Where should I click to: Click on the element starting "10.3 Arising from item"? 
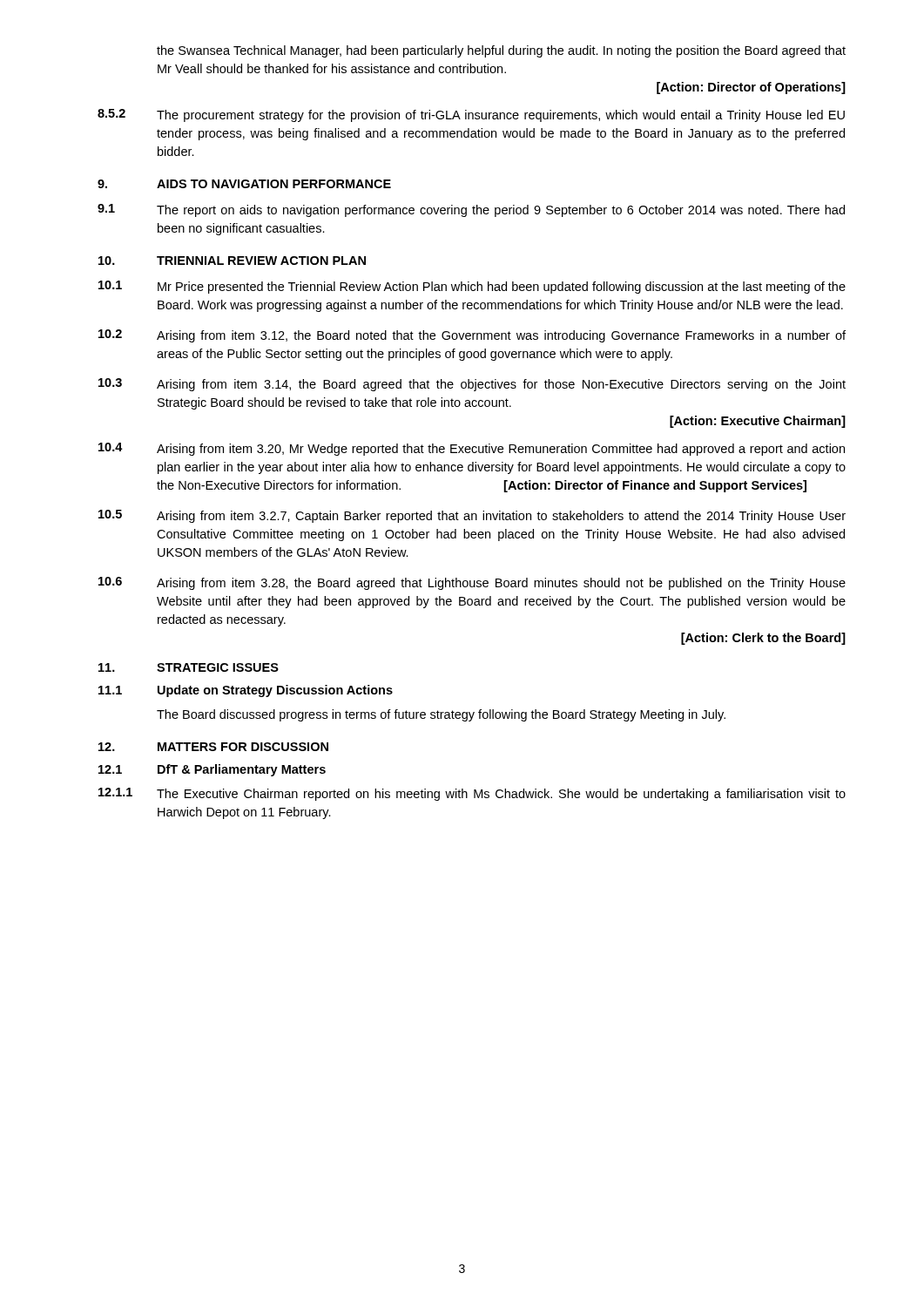tap(472, 394)
